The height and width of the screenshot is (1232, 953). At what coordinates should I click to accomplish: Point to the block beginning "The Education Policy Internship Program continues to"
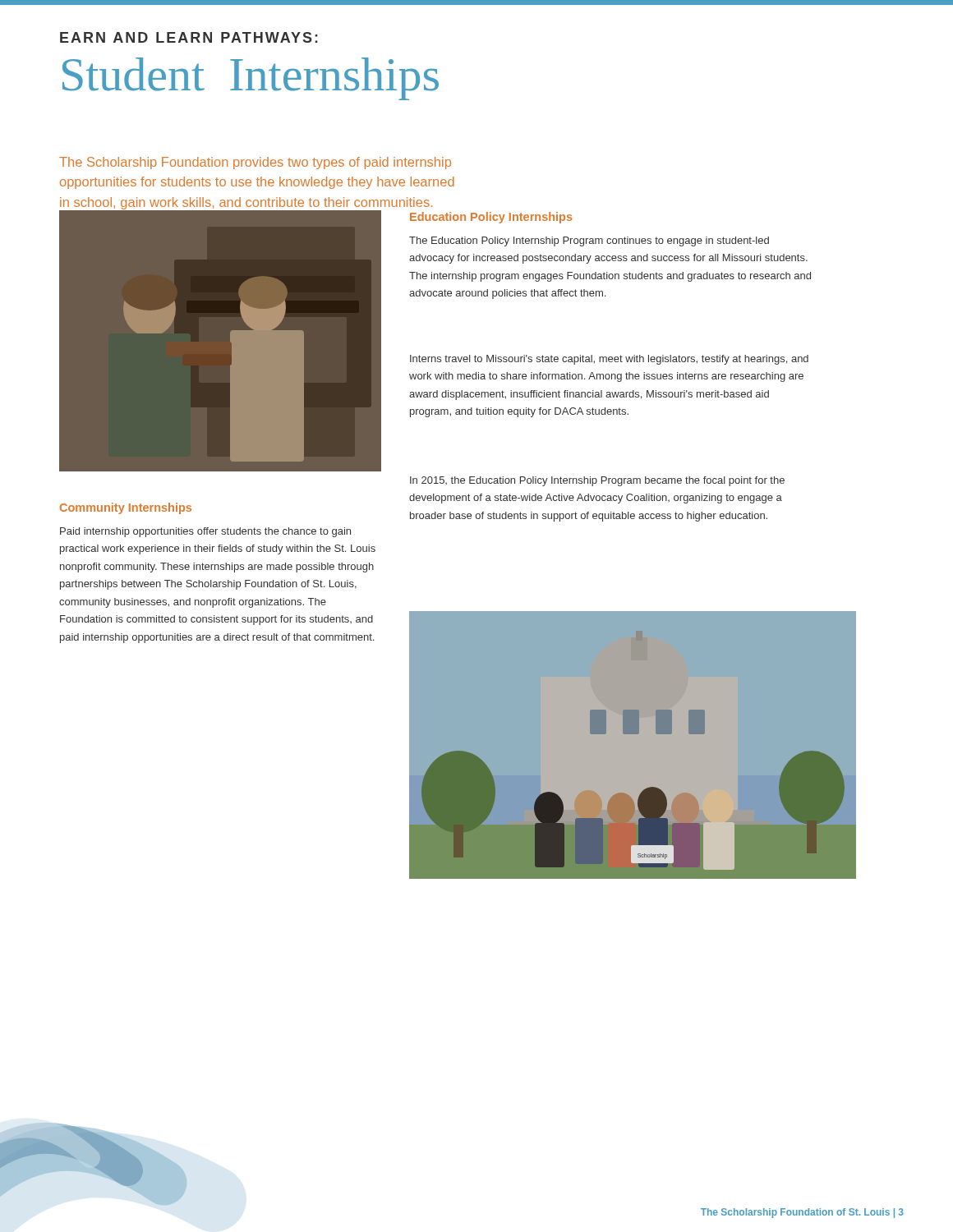tap(611, 267)
